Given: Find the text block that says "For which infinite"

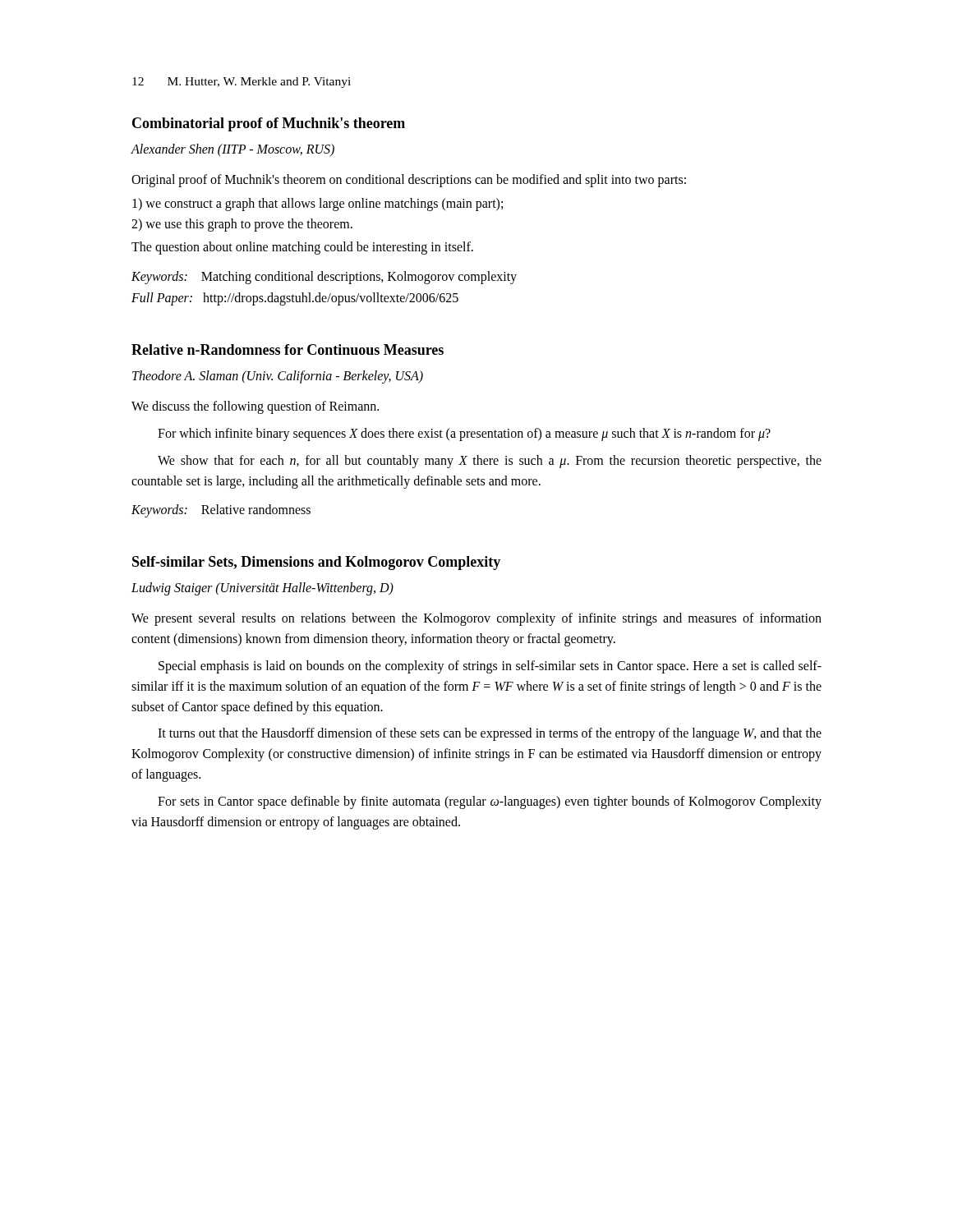Looking at the screenshot, I should coord(464,433).
